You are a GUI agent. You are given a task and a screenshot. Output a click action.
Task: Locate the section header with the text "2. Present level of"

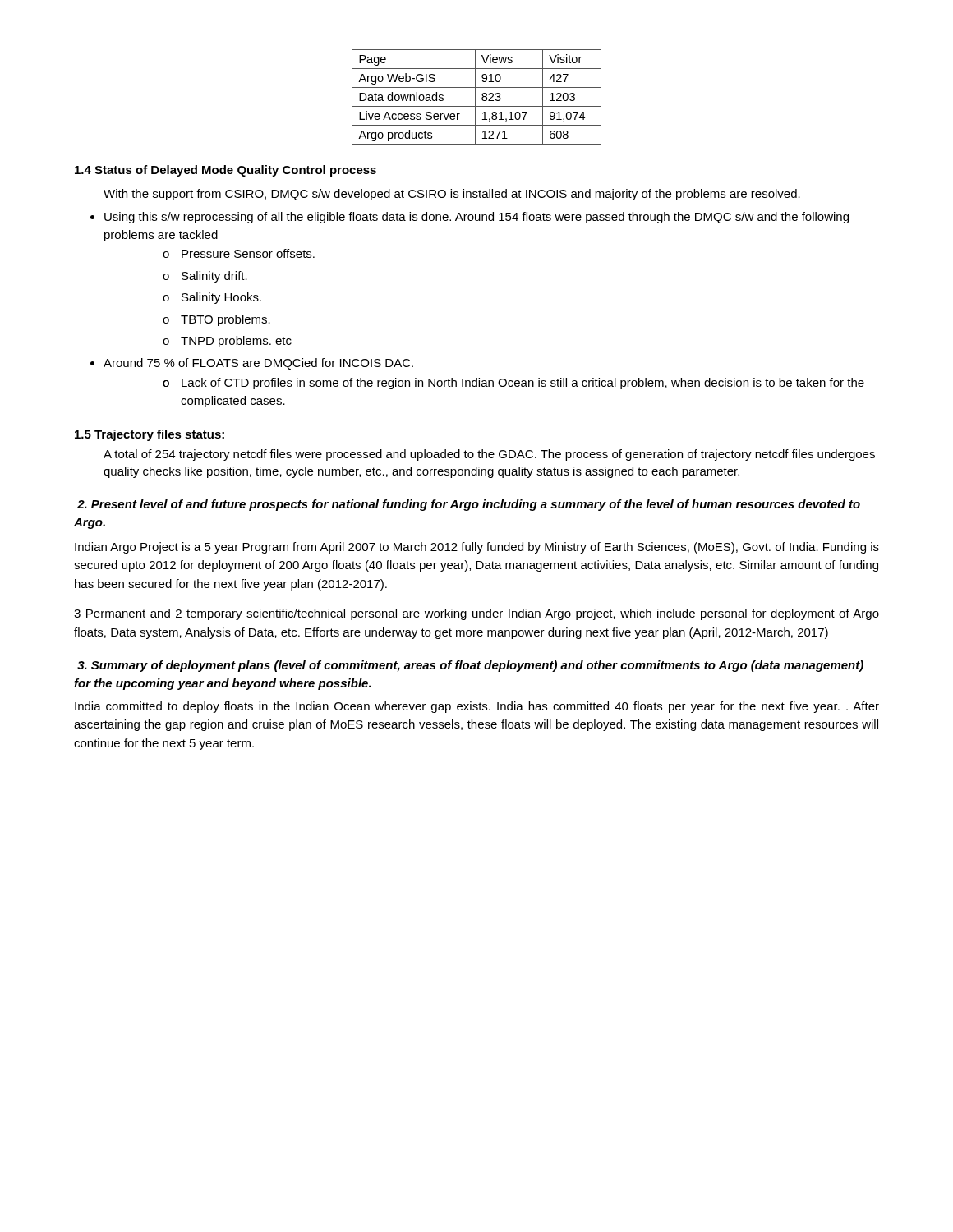coord(467,513)
